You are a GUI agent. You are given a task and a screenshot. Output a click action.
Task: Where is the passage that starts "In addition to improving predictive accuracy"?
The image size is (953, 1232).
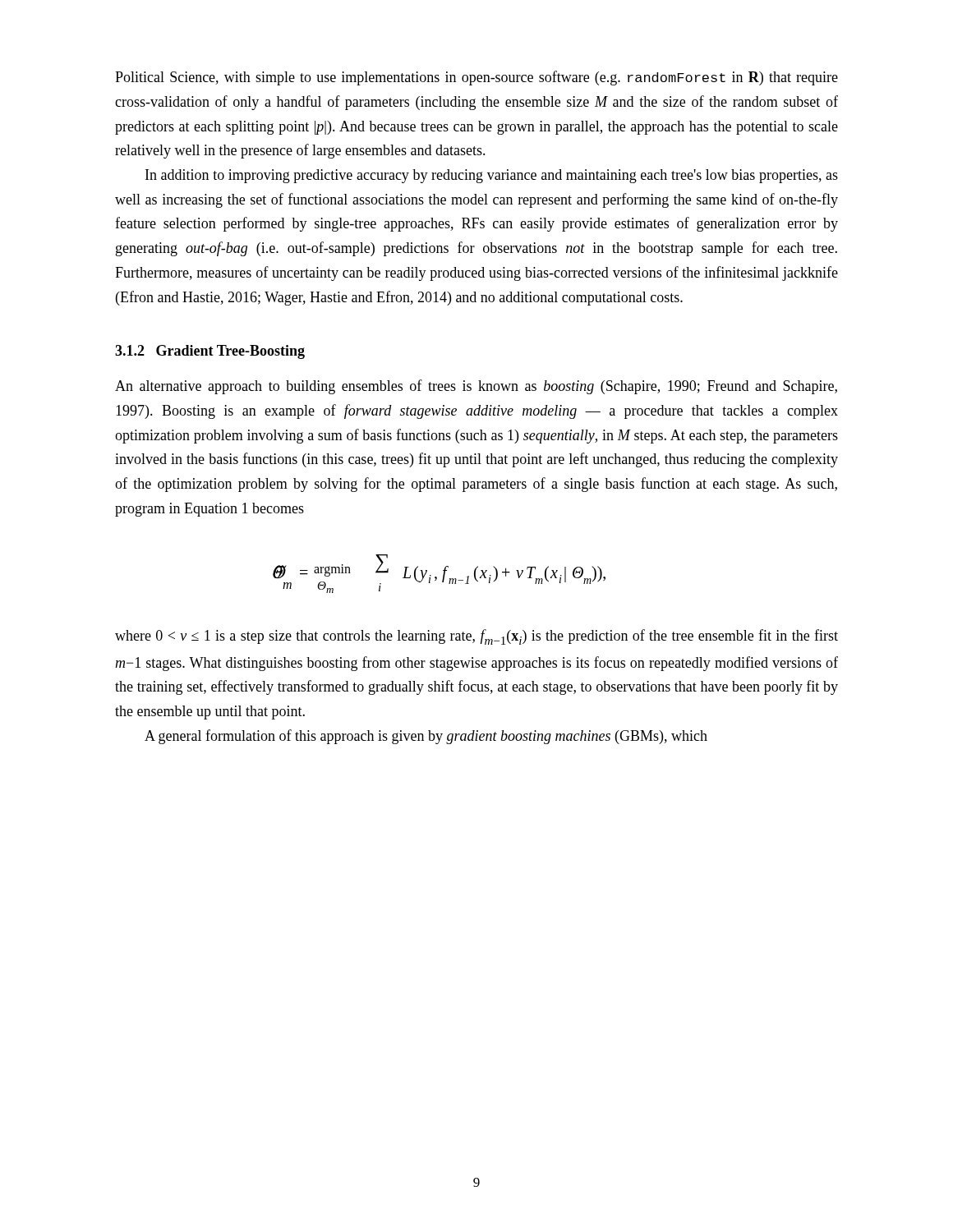click(x=476, y=237)
